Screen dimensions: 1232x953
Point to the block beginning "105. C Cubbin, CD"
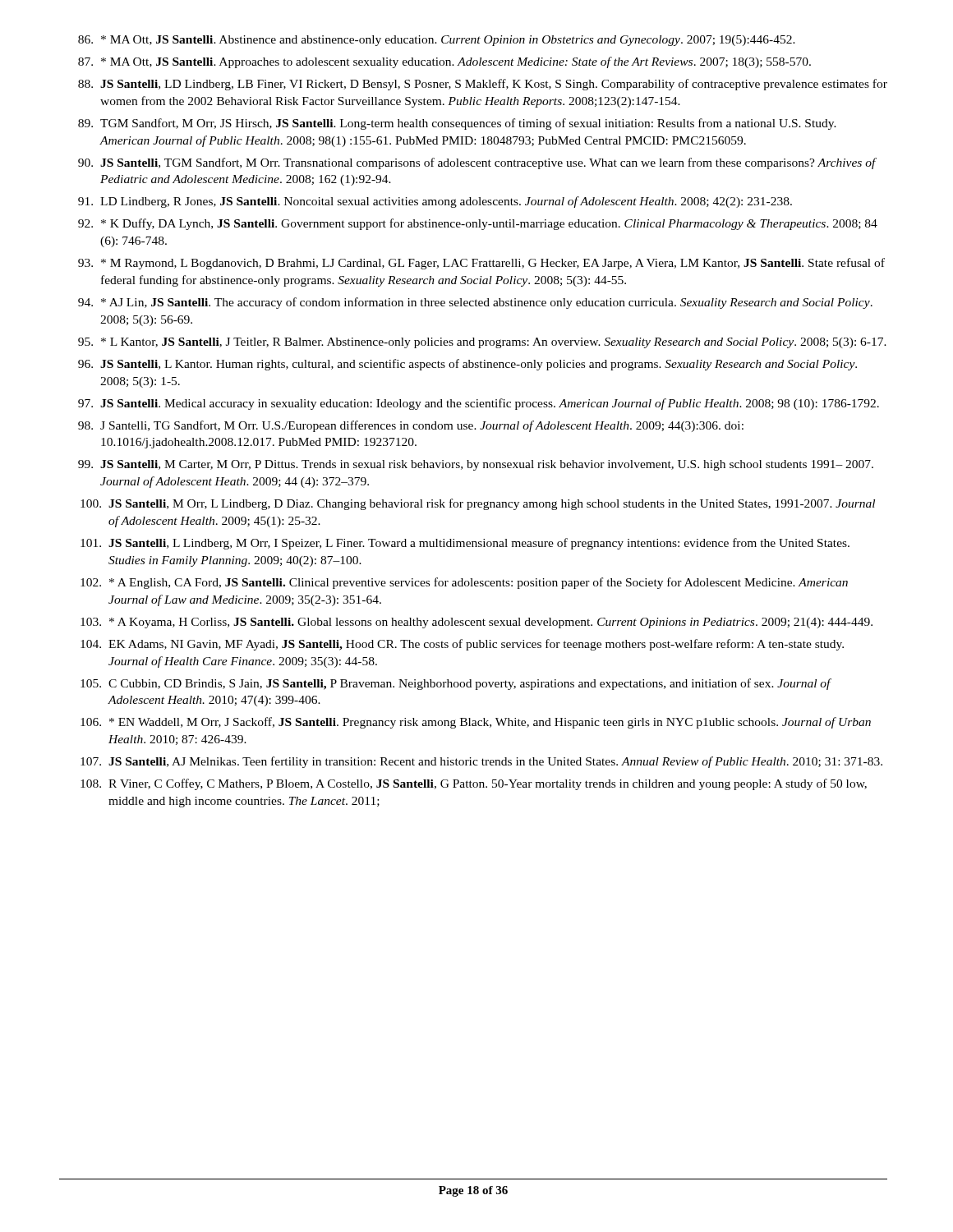point(473,692)
